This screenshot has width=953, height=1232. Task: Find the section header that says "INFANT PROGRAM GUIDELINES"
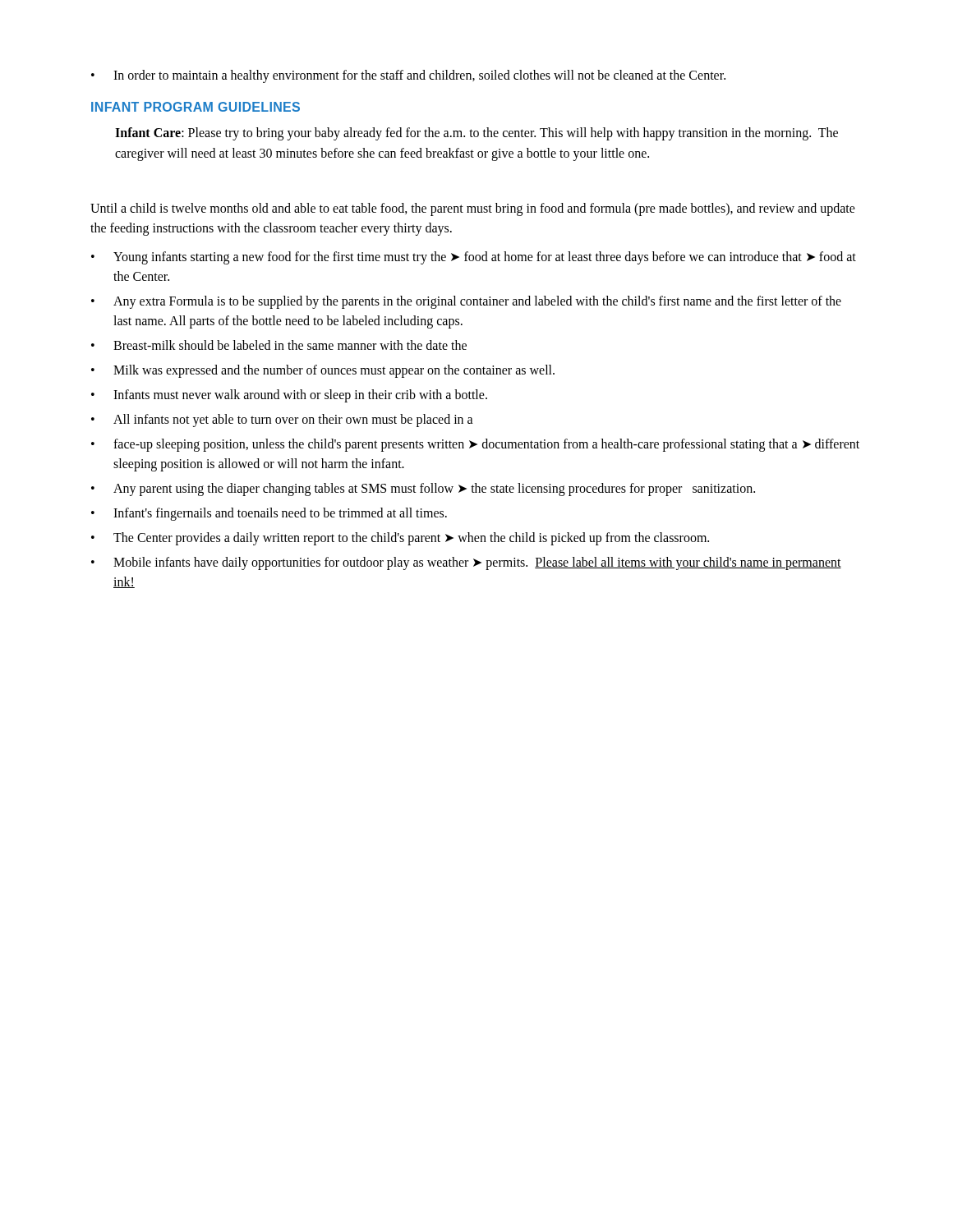click(196, 107)
